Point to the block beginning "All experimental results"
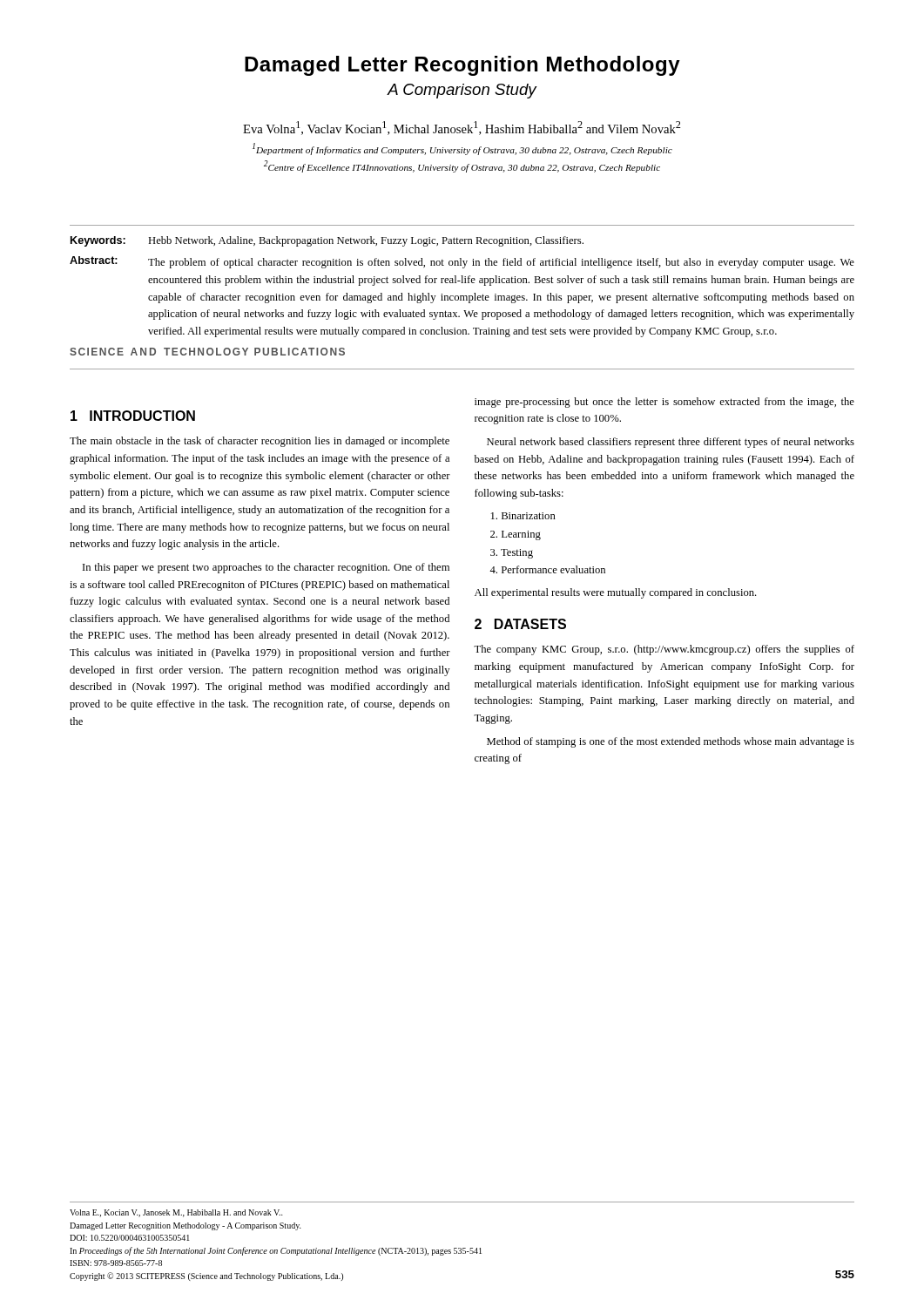Viewport: 924px width, 1307px height. 664,593
